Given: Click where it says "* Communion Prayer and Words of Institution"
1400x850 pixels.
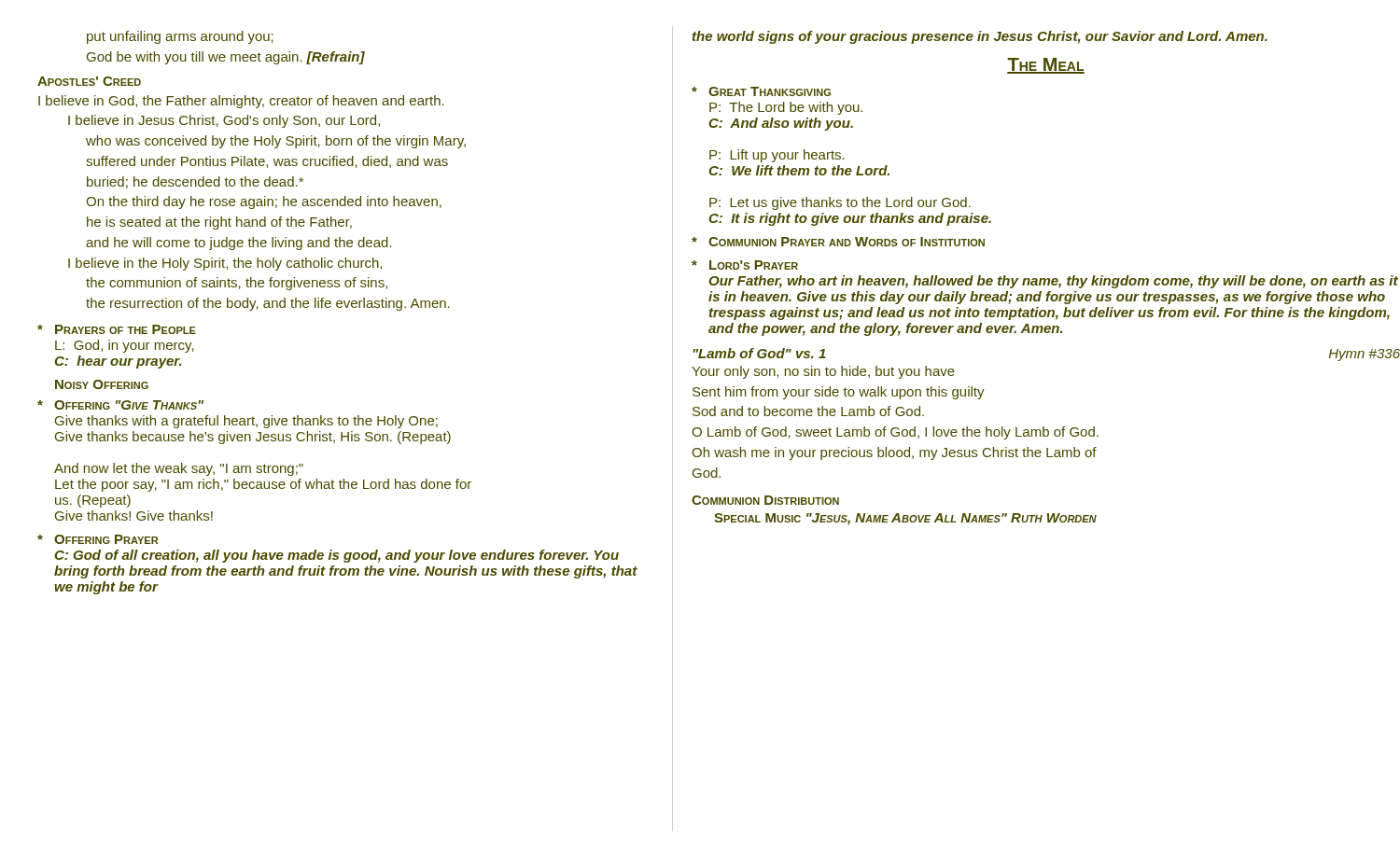Looking at the screenshot, I should point(838,242).
